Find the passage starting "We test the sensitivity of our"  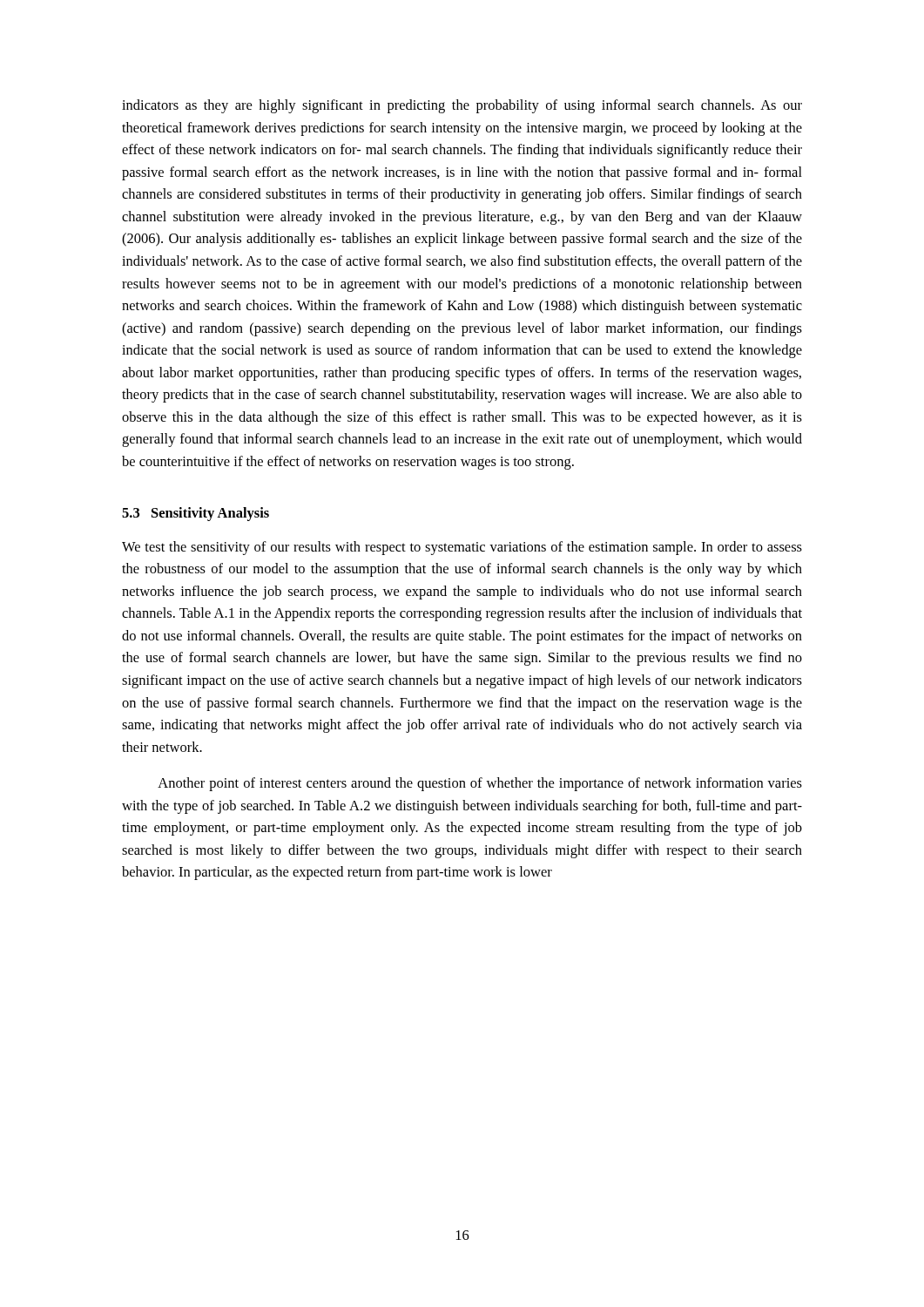pyautogui.click(x=462, y=647)
